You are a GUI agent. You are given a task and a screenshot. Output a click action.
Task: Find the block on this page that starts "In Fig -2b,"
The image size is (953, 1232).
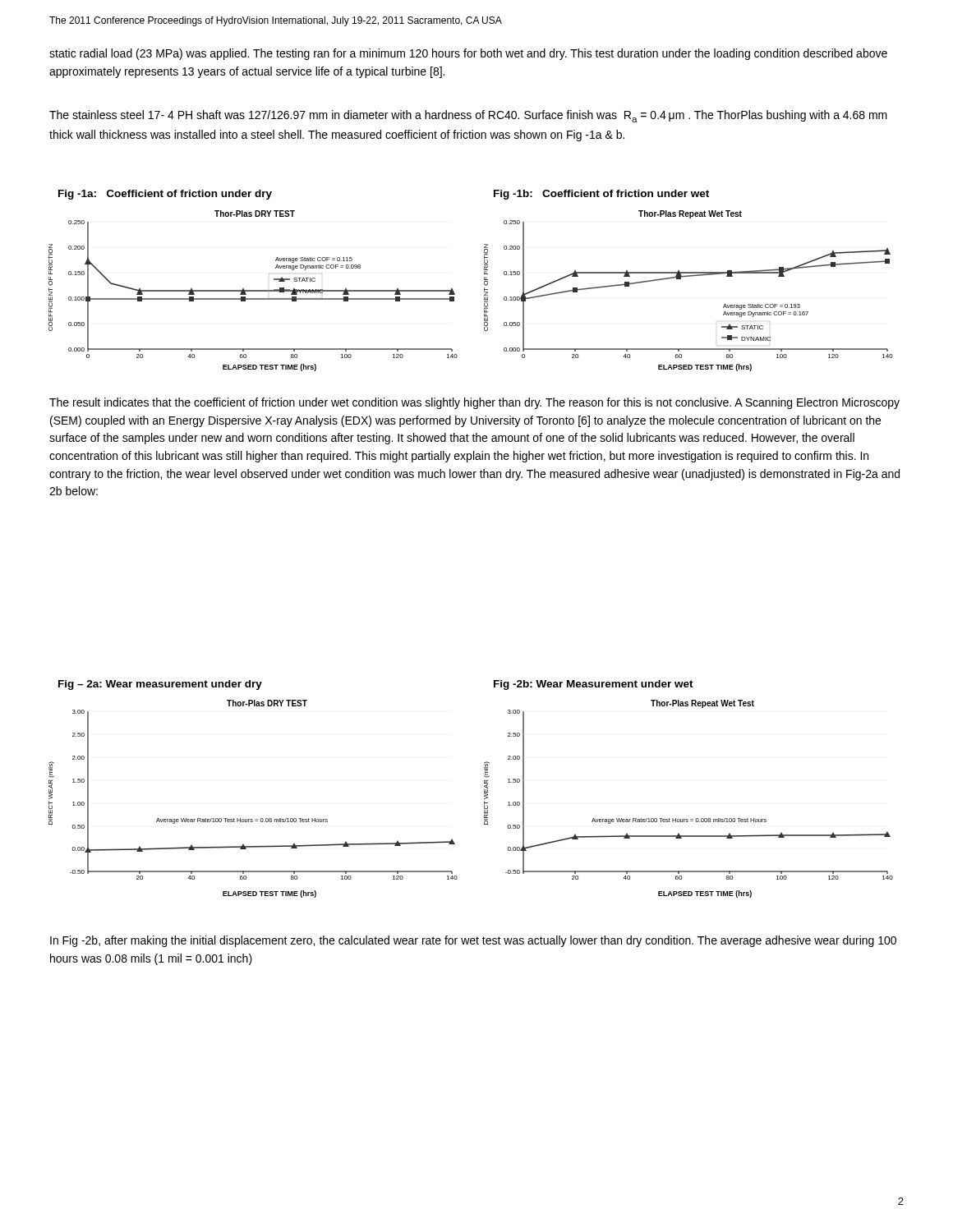click(473, 949)
